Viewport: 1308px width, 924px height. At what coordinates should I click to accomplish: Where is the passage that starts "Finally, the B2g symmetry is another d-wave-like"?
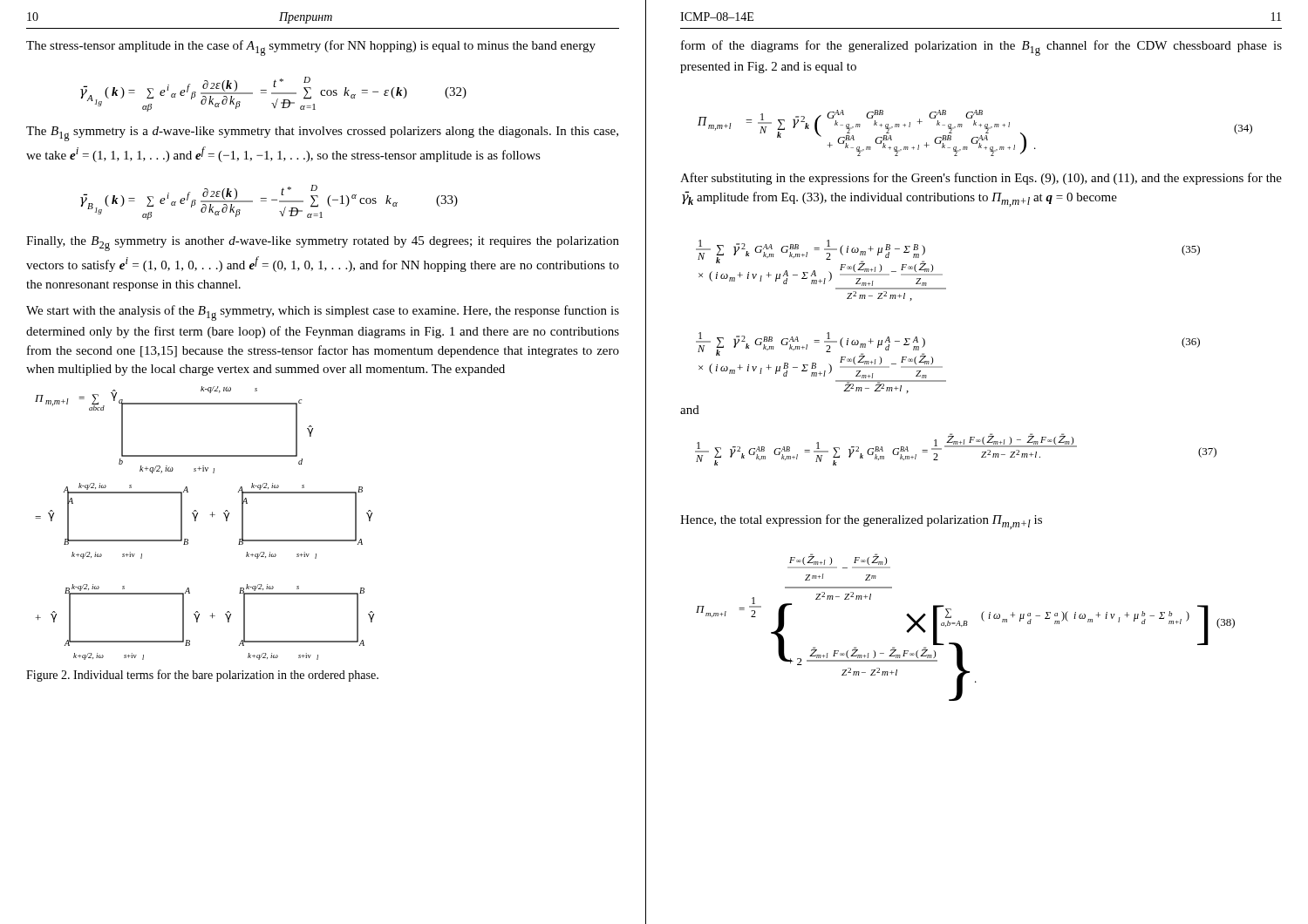coord(323,263)
